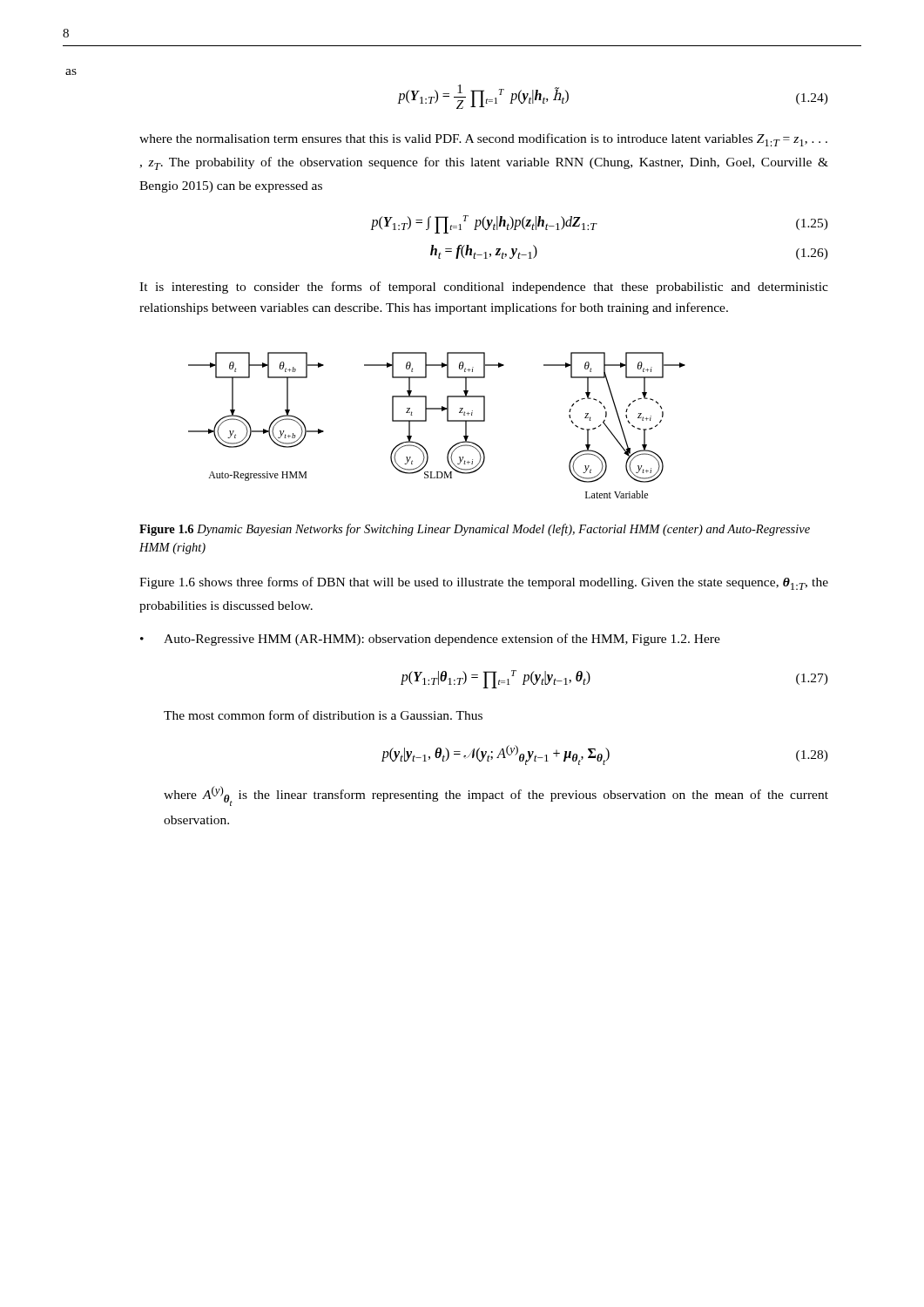Locate the text block containing "It is interesting to consider the forms of"
Screen dimensions: 1307x924
pyautogui.click(x=484, y=297)
